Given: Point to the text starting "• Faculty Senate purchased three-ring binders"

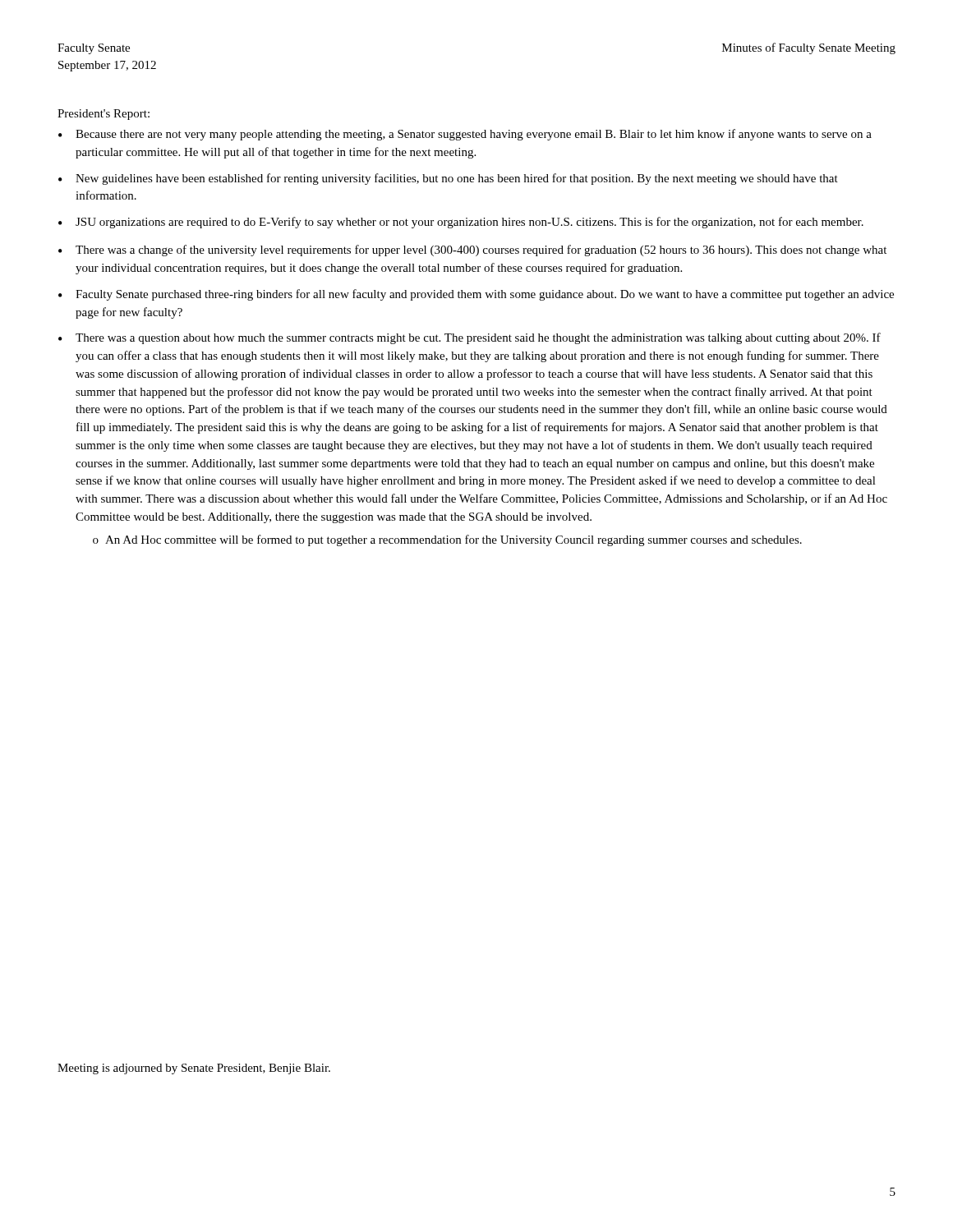Looking at the screenshot, I should [476, 304].
